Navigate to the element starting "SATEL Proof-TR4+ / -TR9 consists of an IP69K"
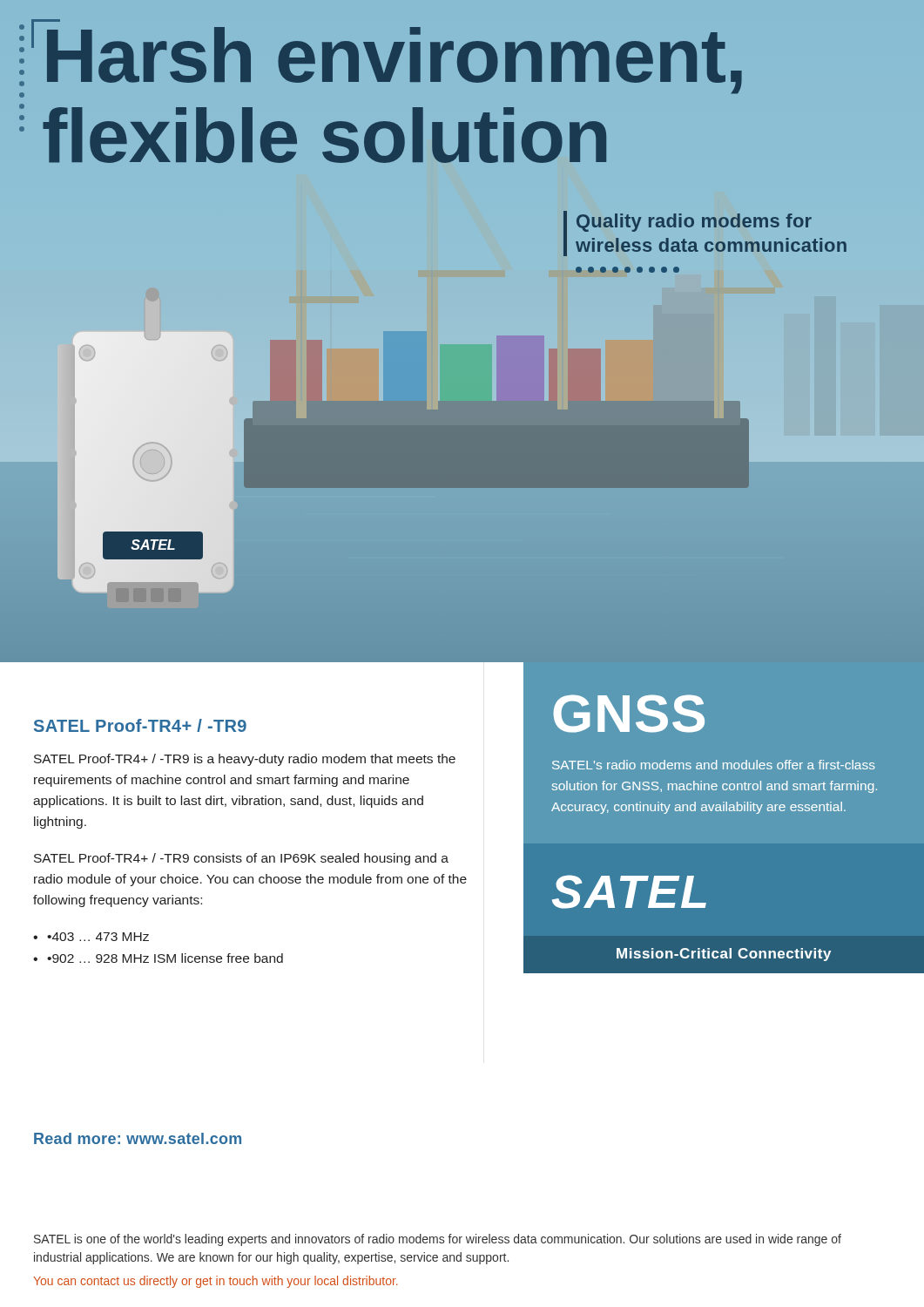Screen dimensions: 1307x924 click(x=250, y=879)
